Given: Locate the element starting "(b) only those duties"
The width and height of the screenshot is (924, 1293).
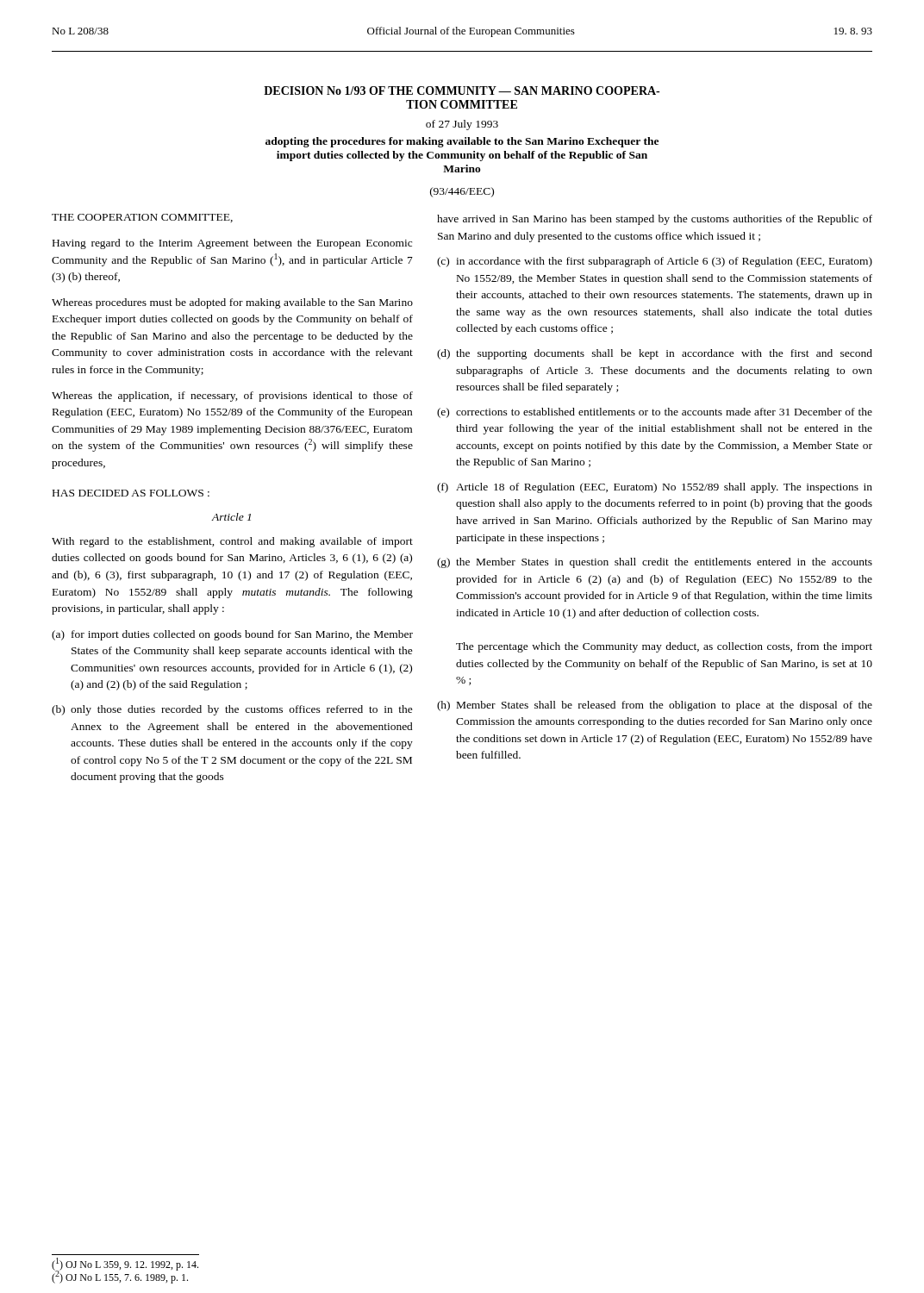Looking at the screenshot, I should tap(232, 743).
